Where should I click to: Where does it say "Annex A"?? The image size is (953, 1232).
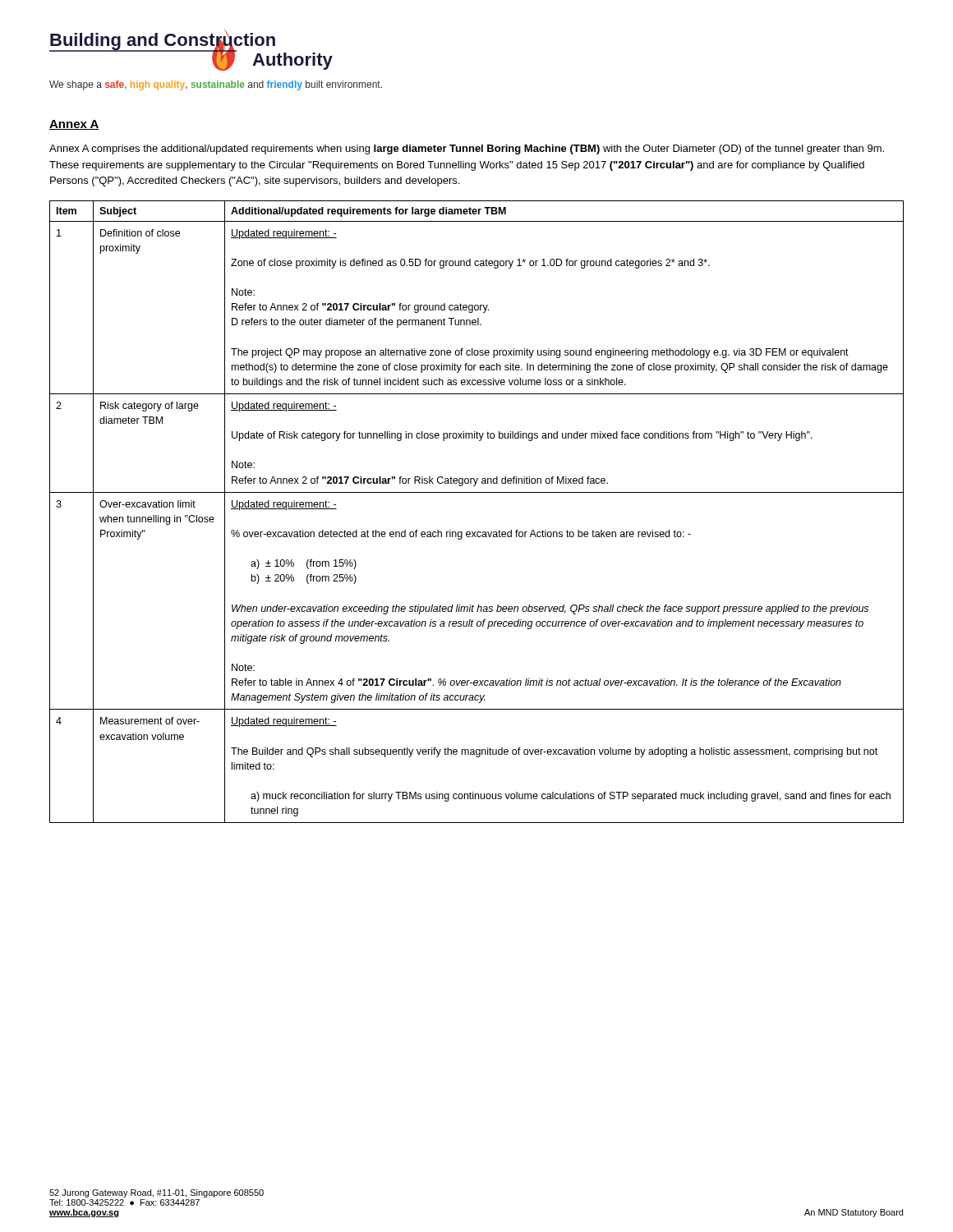coord(74,124)
